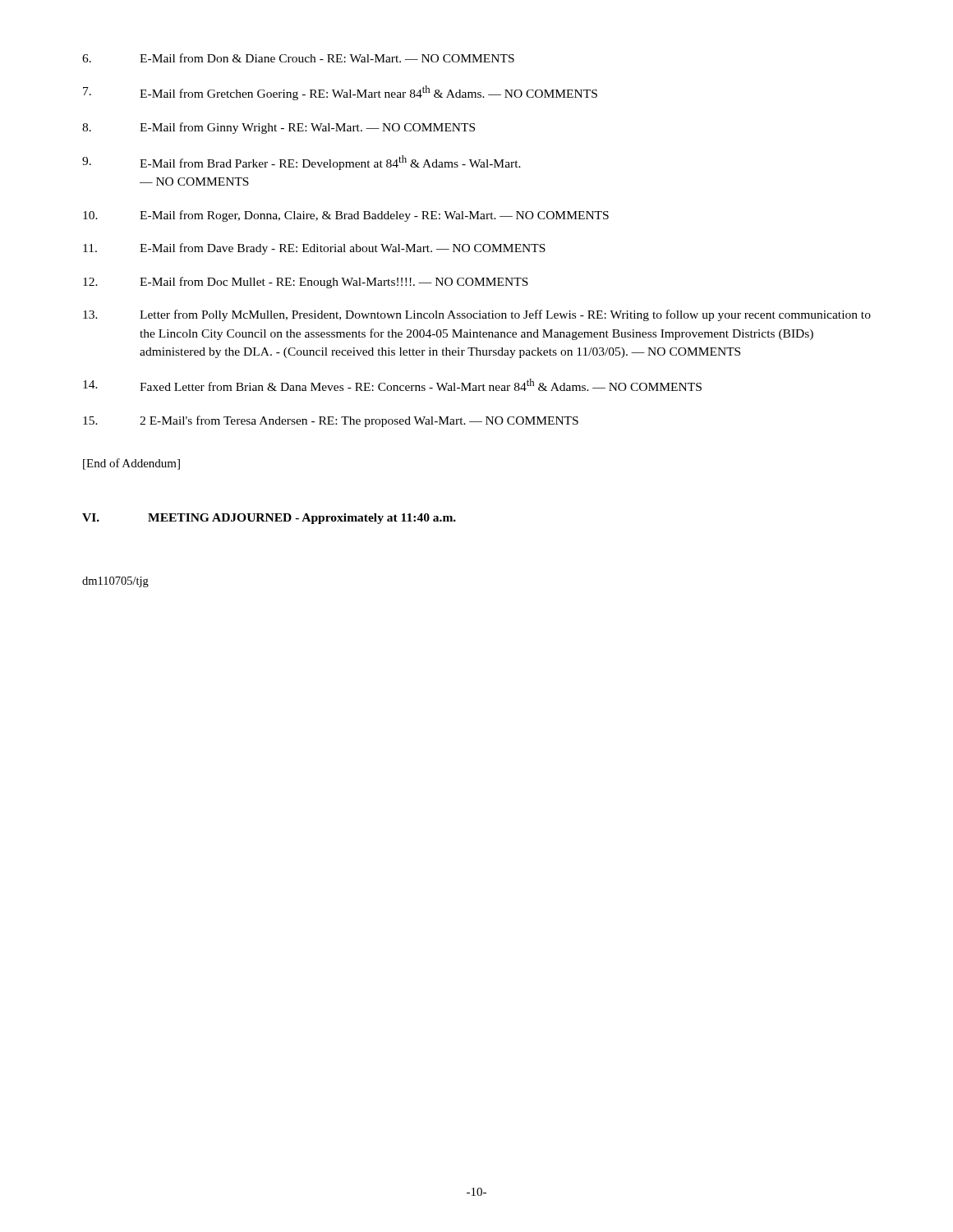Click the passage that begins "9. E-Mail from Brad Parker"
Screen dimensions: 1232x953
(481, 171)
